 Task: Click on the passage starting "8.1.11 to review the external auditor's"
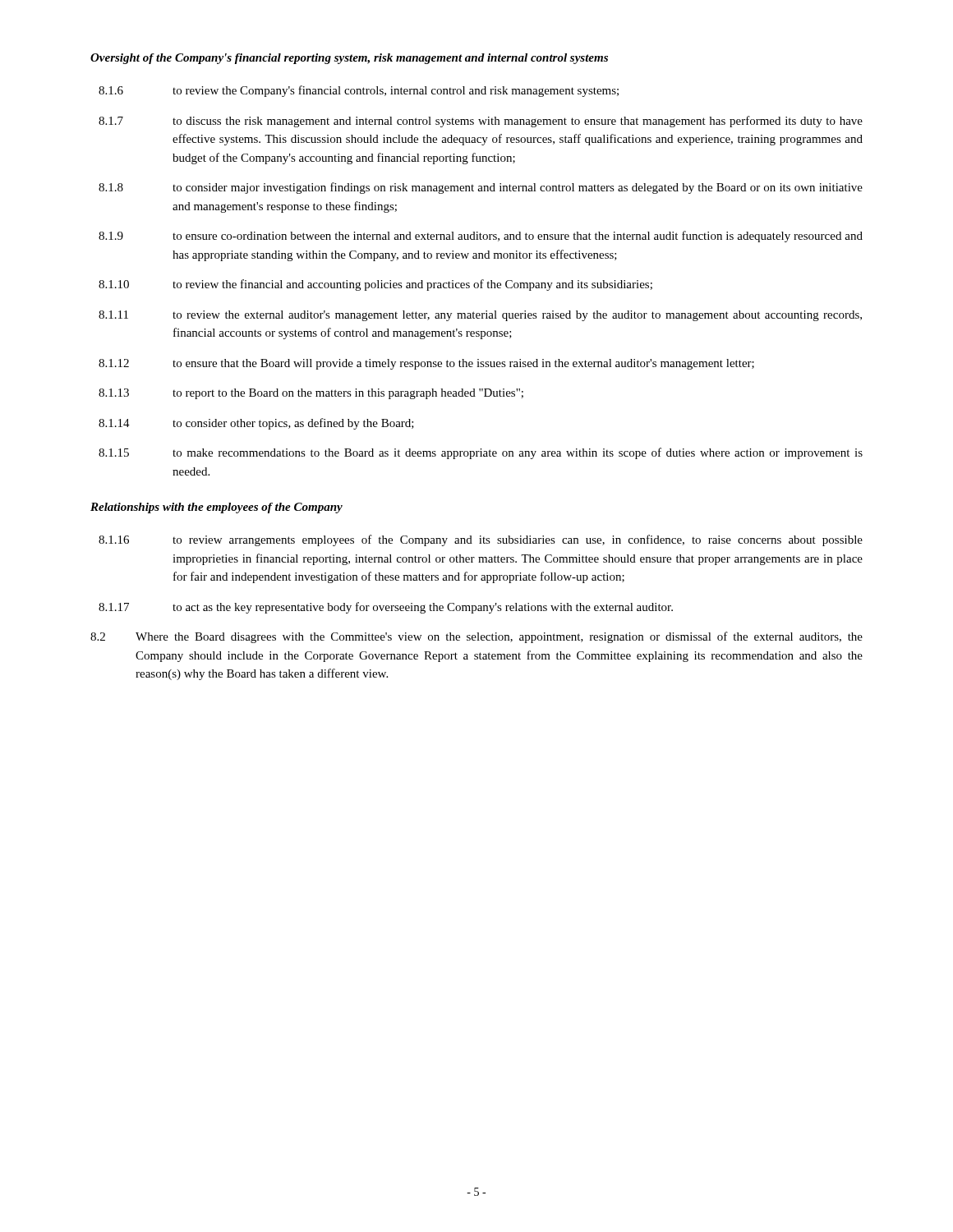pos(476,324)
